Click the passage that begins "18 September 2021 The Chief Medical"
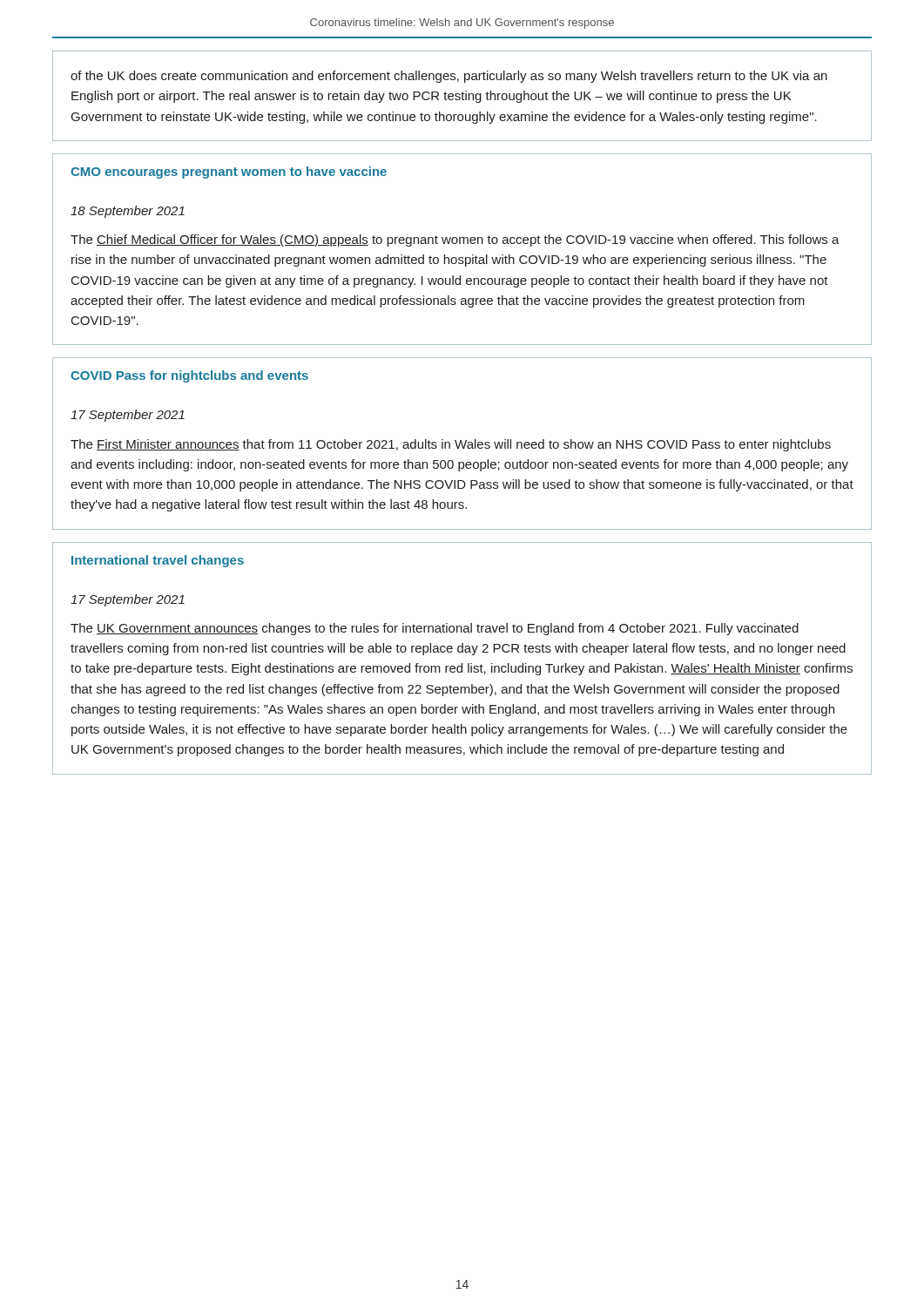The image size is (924, 1307). tap(462, 264)
